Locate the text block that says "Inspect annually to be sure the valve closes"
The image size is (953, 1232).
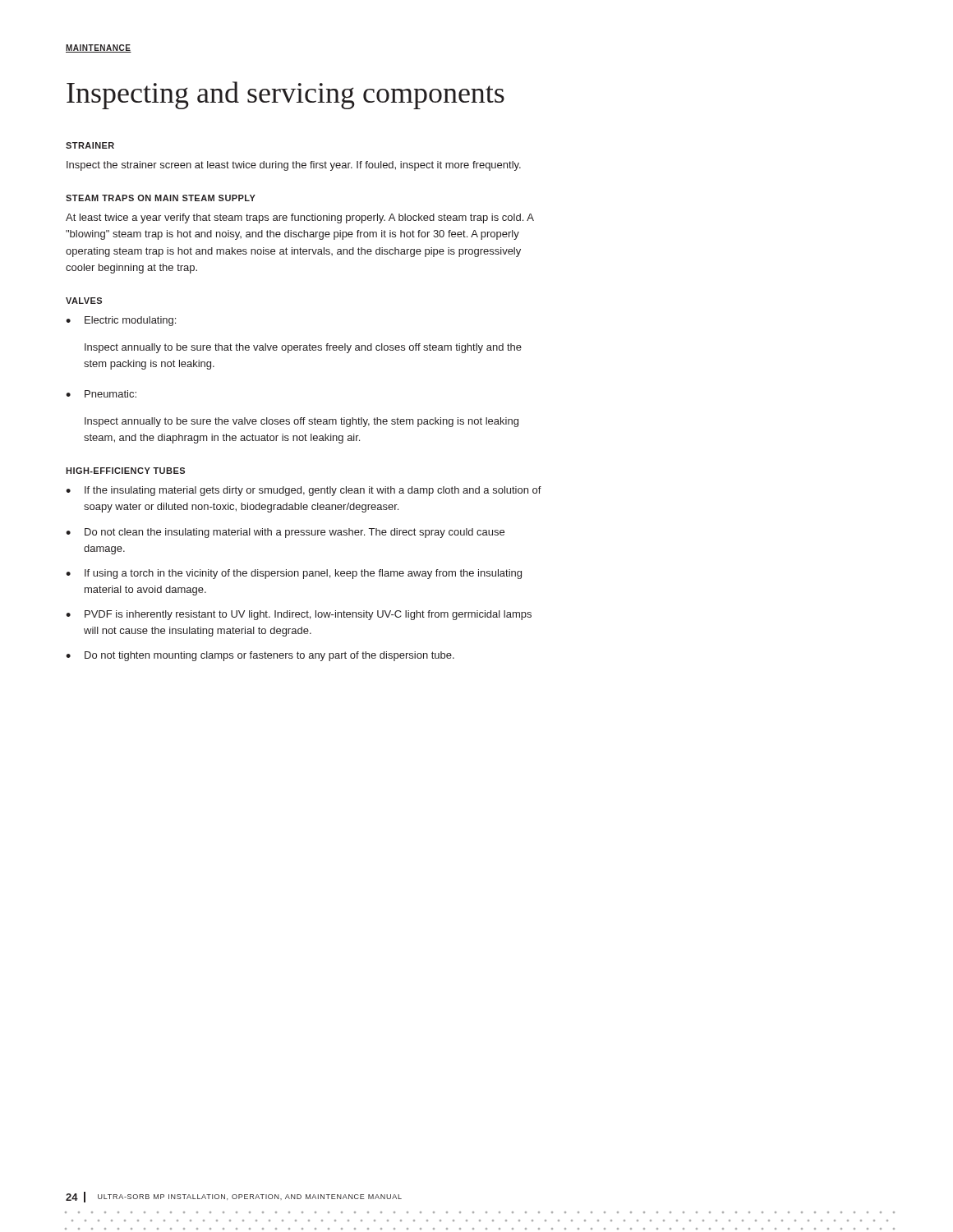point(301,429)
